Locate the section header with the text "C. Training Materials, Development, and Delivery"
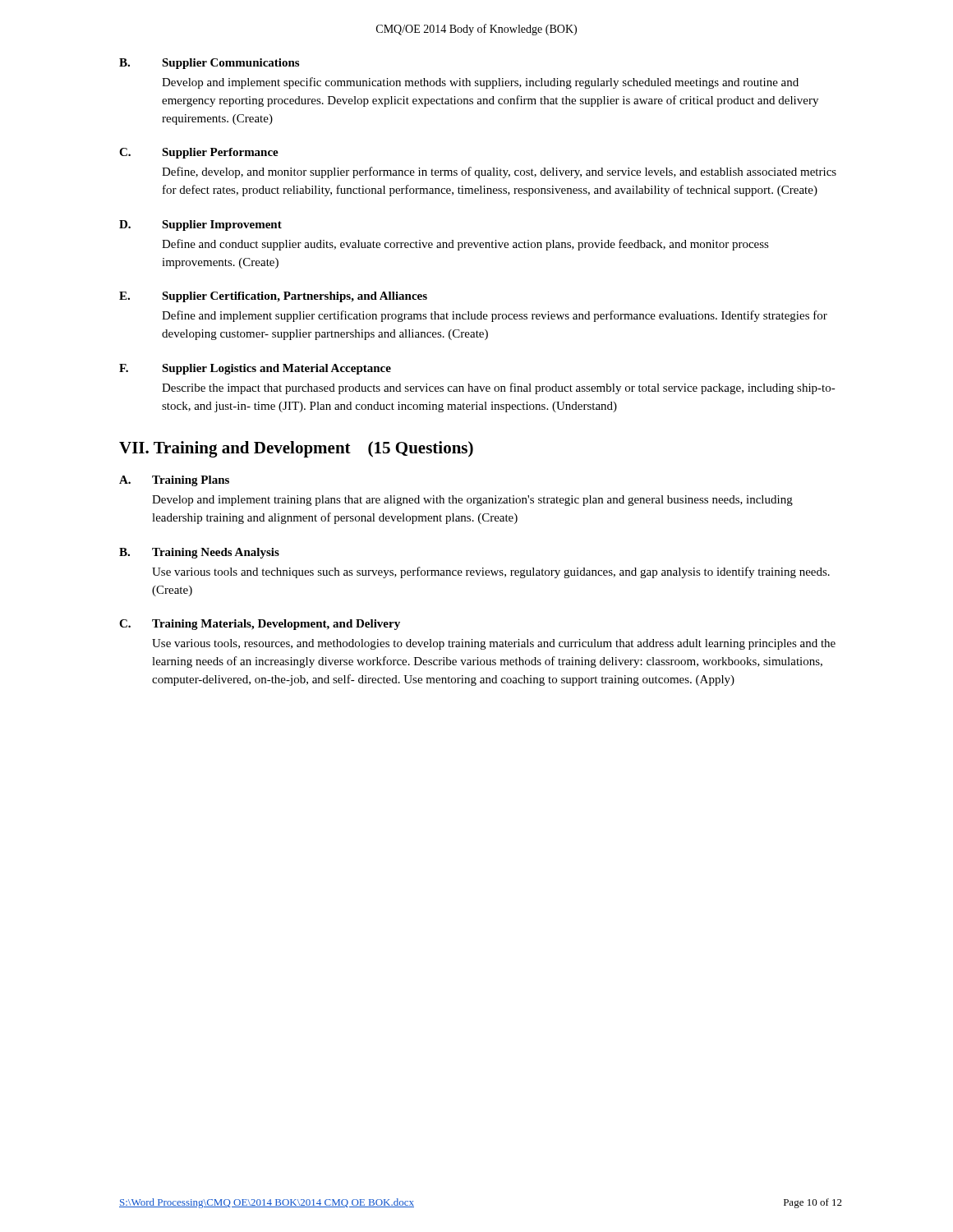The image size is (953, 1232). (260, 624)
